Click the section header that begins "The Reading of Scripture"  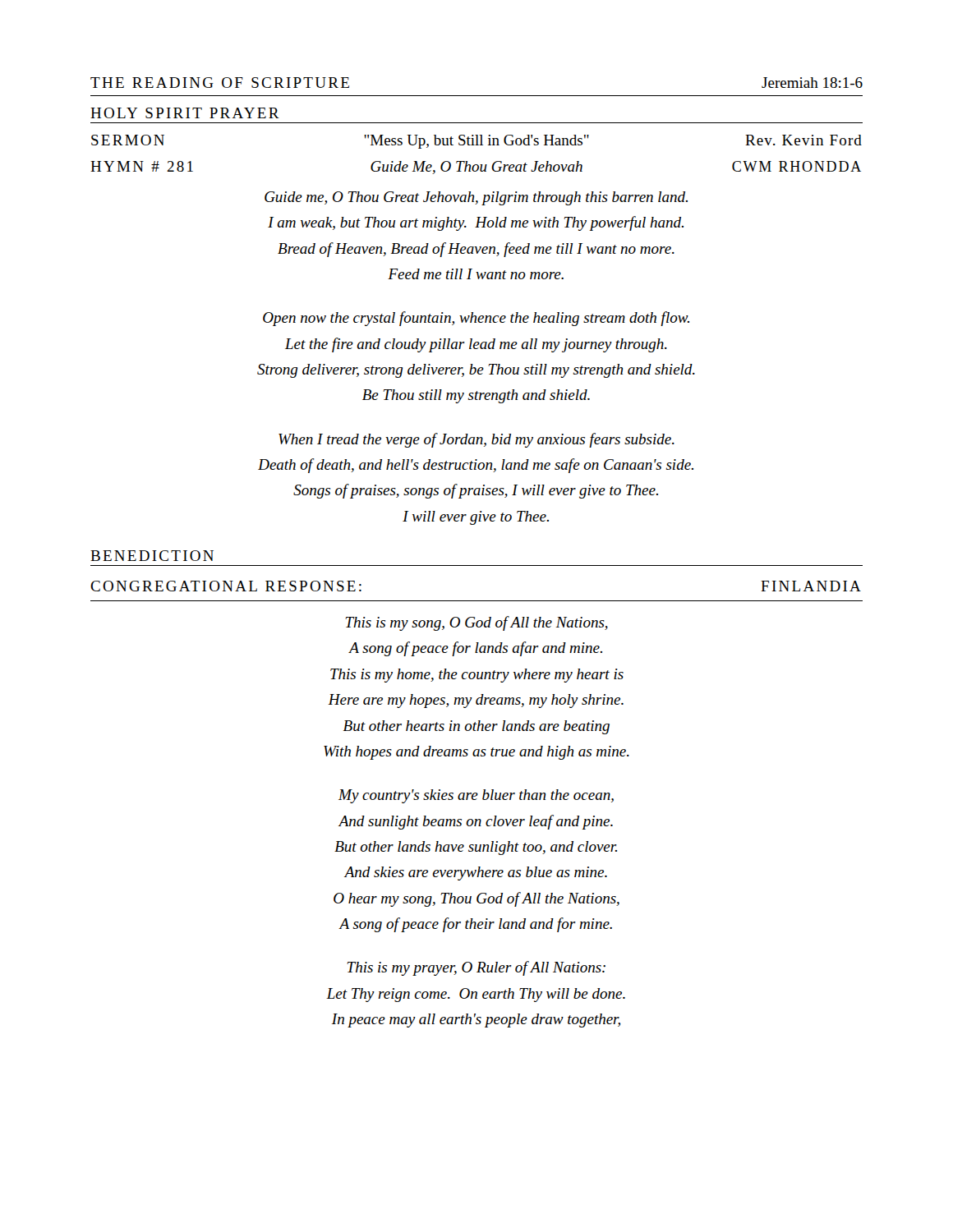pyautogui.click(x=476, y=85)
